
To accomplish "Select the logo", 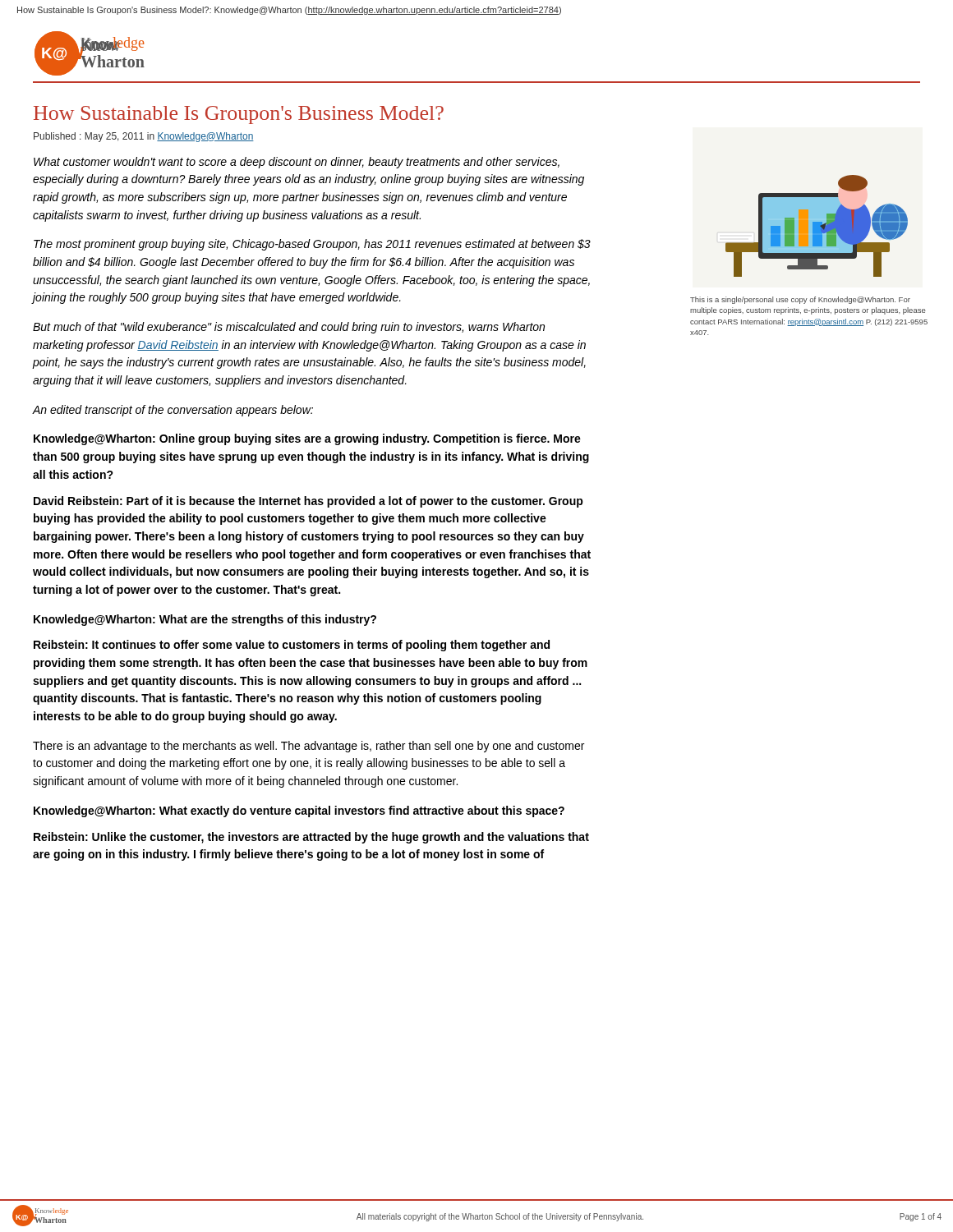I will (119, 55).
